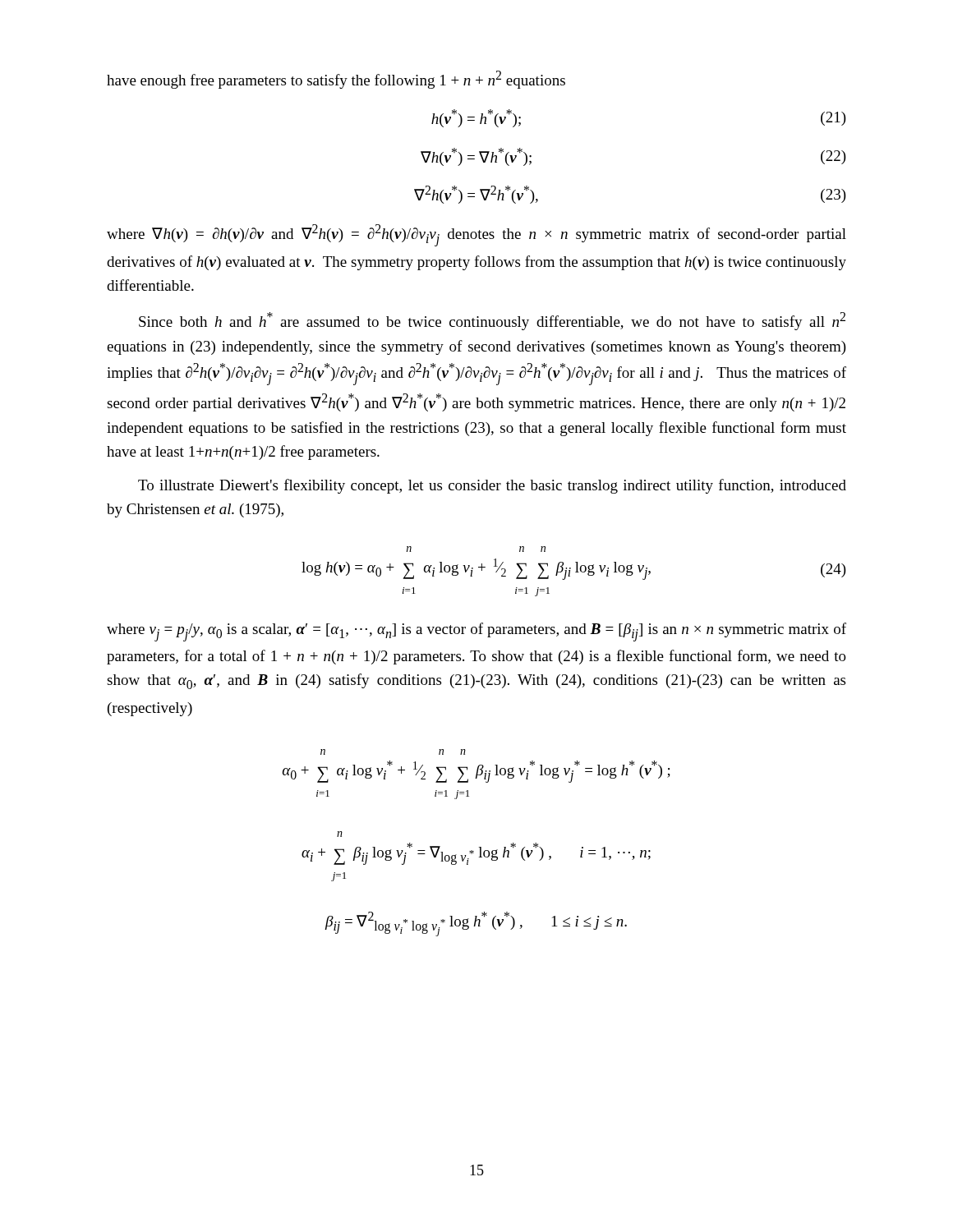Select the text block containing "have enough free parameters to"

(x=476, y=79)
